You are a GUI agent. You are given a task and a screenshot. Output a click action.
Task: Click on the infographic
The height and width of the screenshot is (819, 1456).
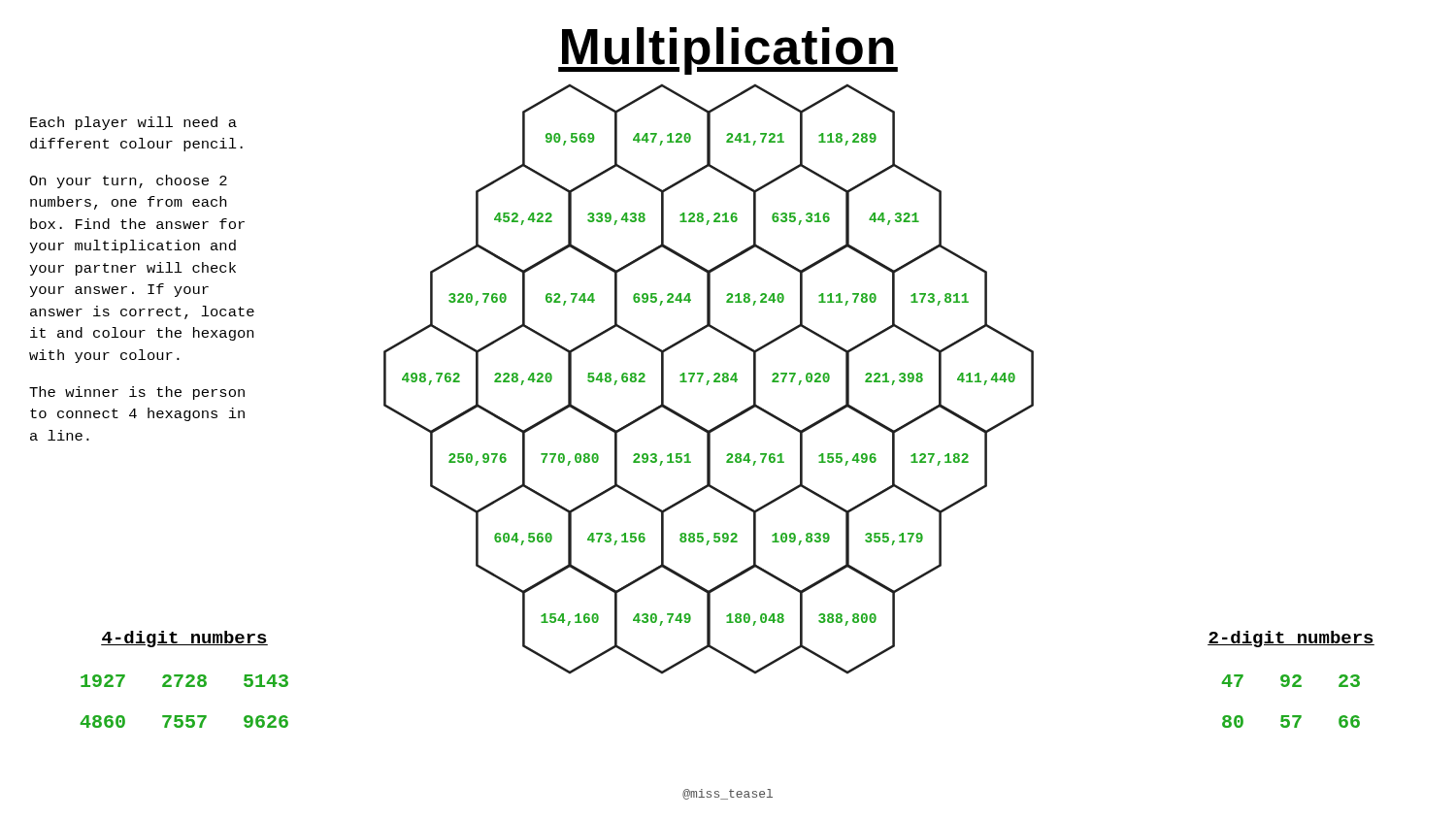(709, 432)
